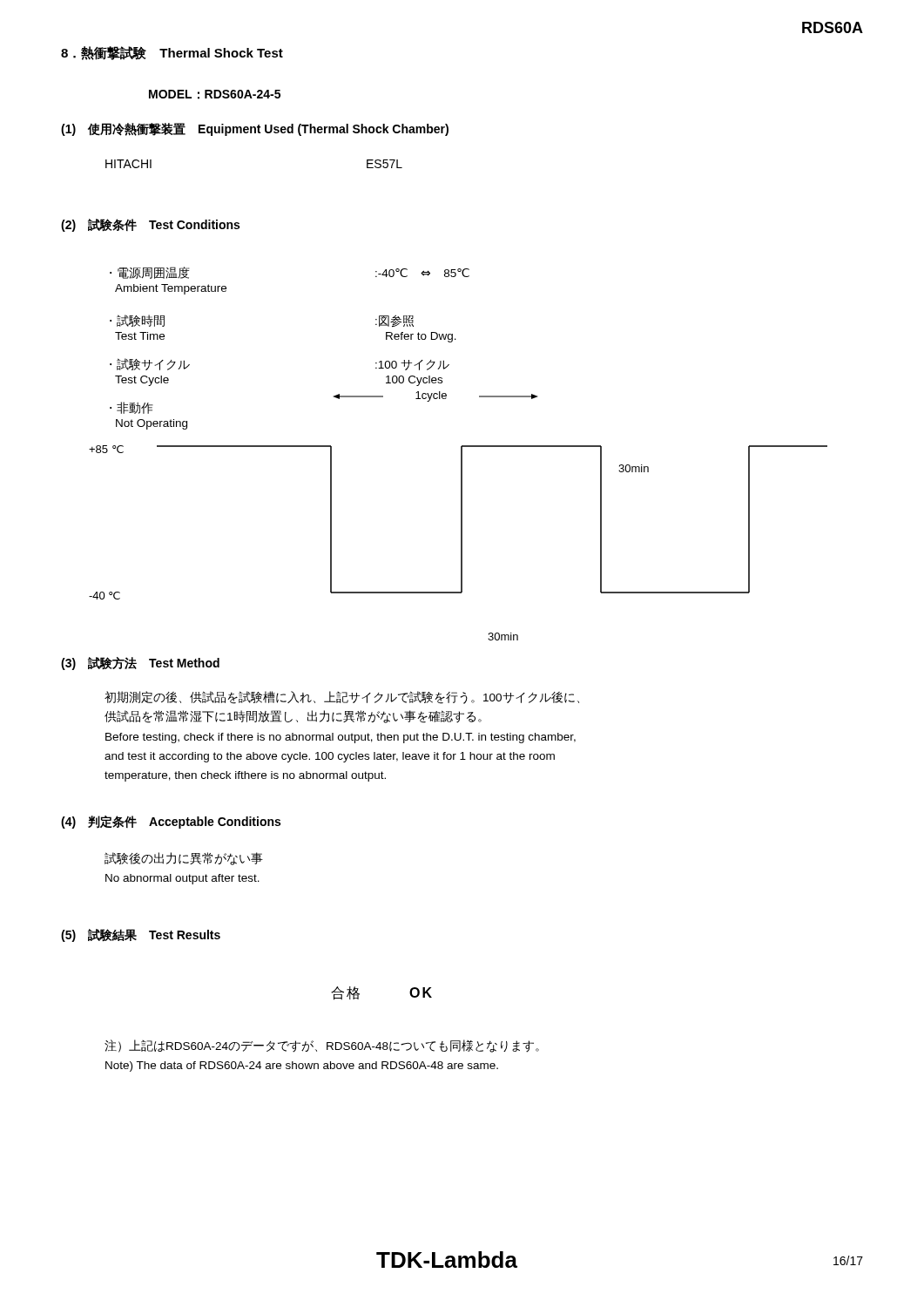This screenshot has height=1307, width=924.
Task: Locate the element starting "(2) 試験条件 Test Conditions"
Action: tap(151, 225)
